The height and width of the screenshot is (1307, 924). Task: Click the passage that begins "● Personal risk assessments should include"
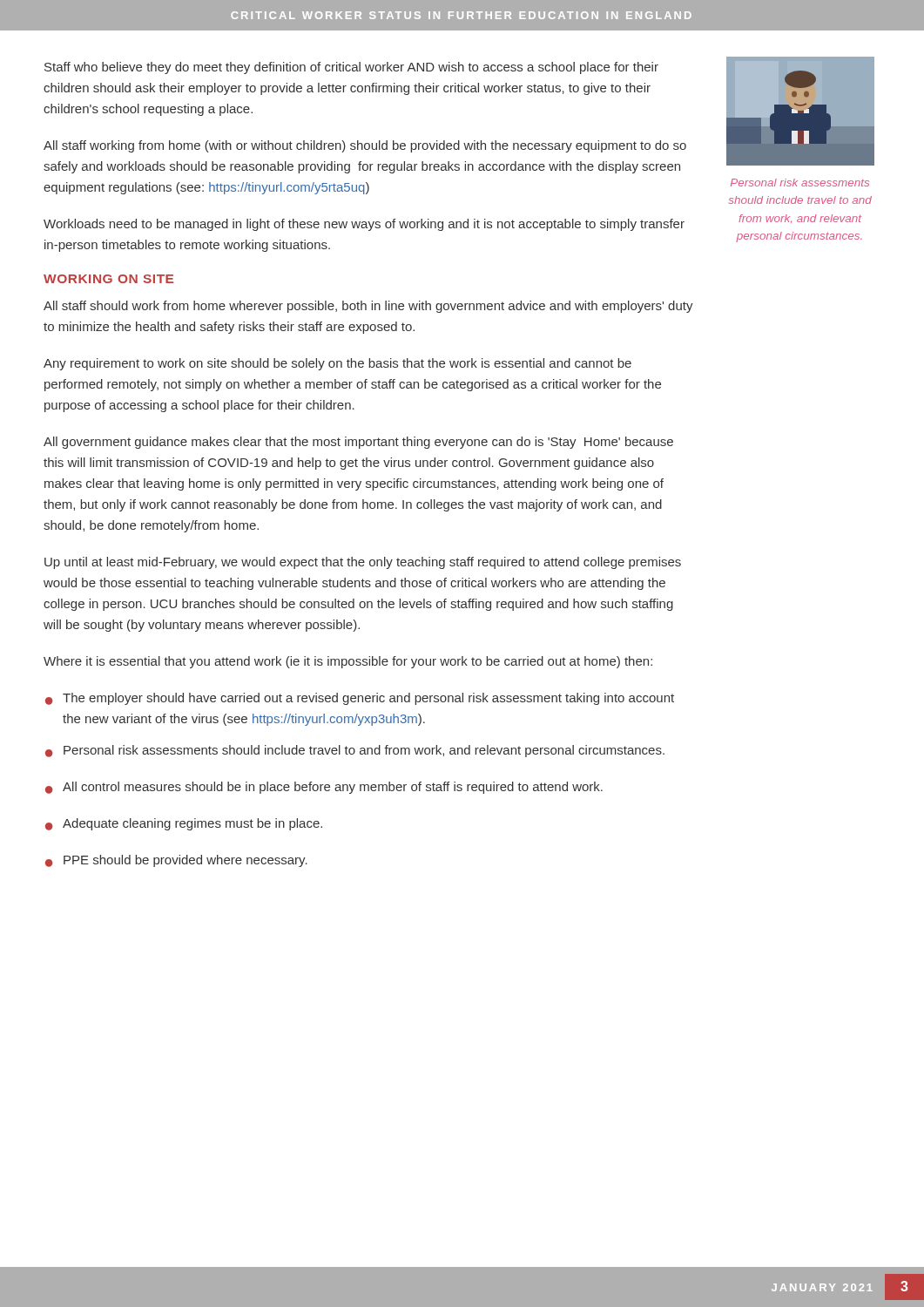pos(354,753)
